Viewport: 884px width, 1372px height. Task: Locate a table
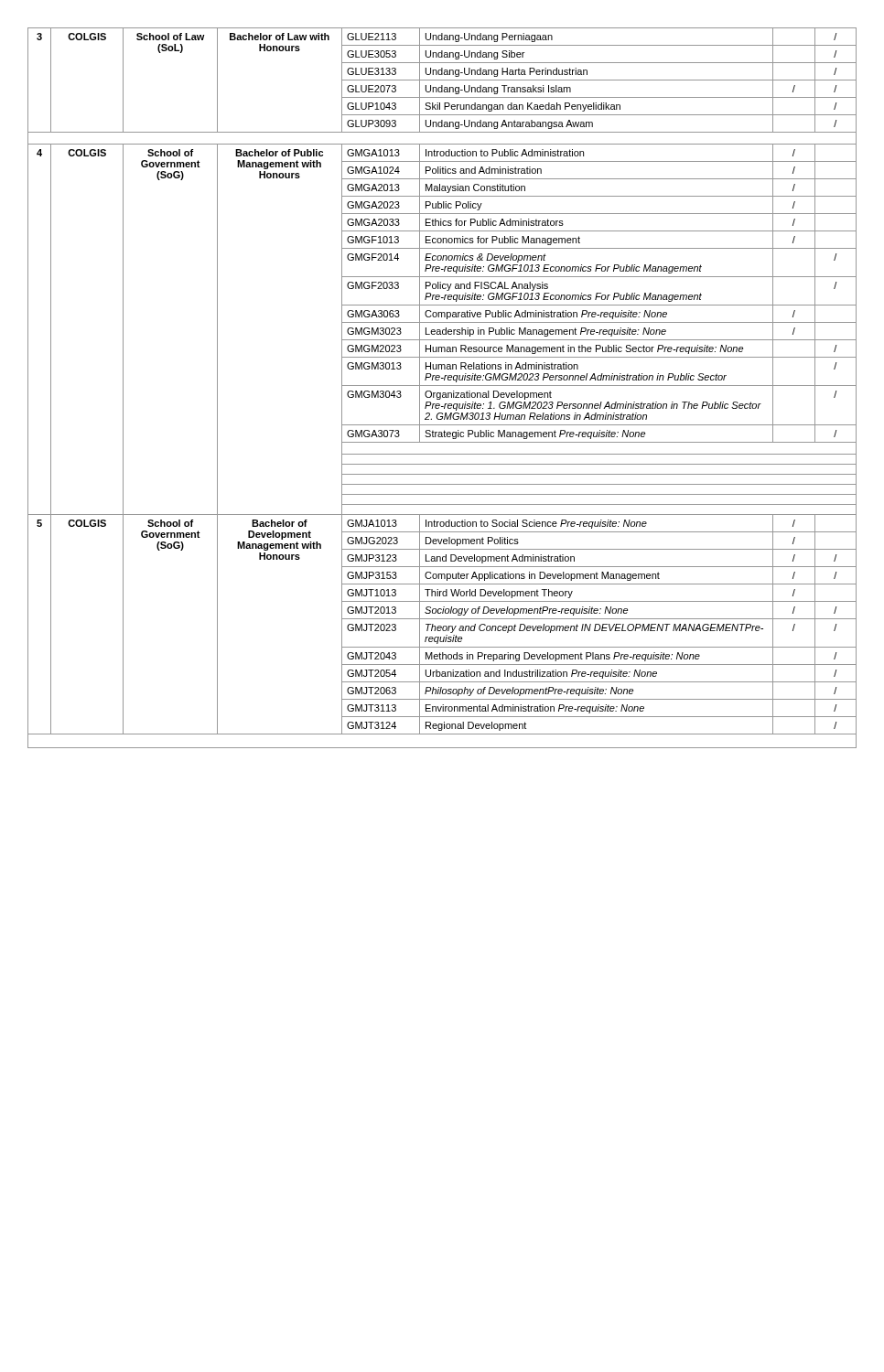click(442, 388)
